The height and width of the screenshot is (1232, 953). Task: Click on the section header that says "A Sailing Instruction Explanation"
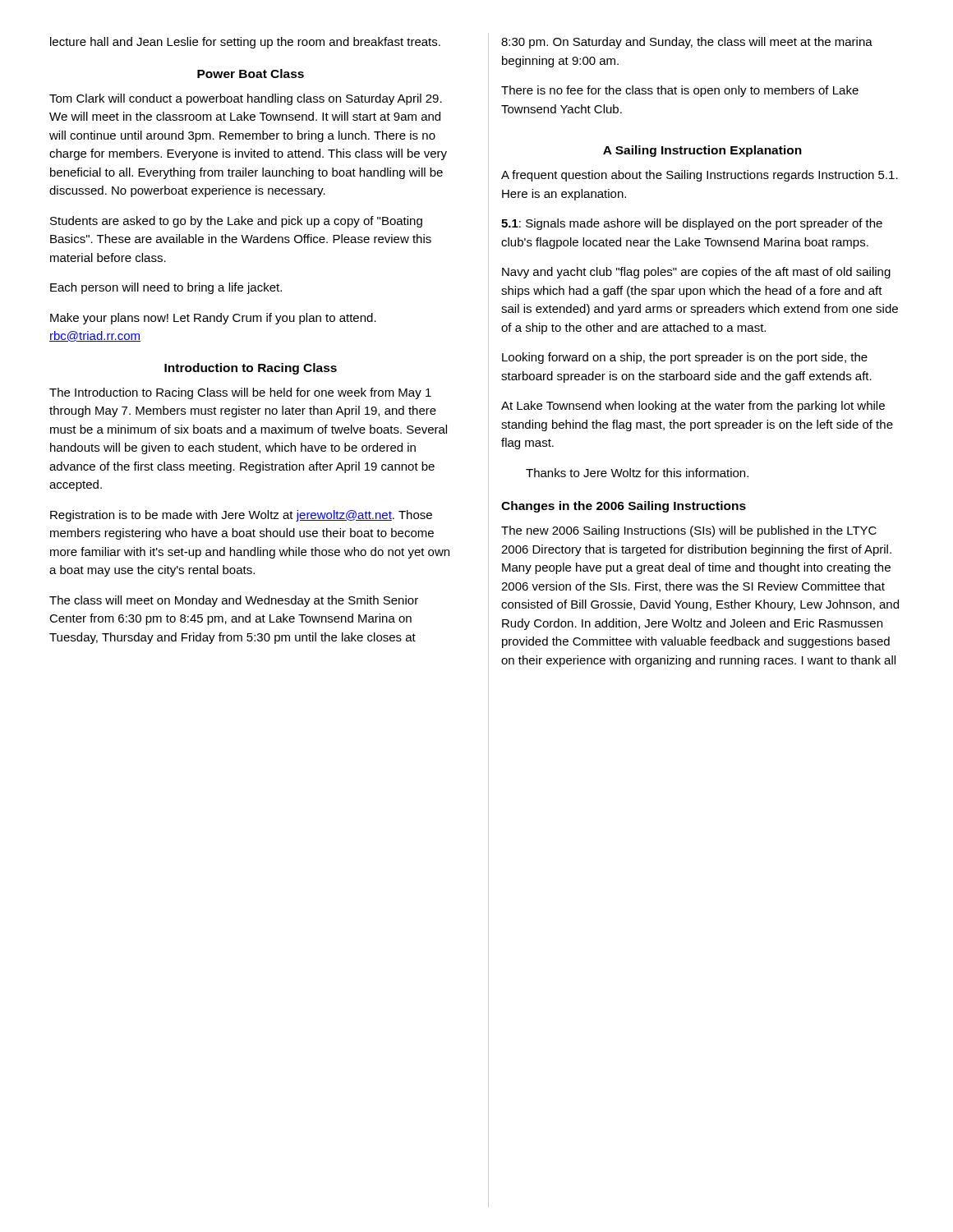click(702, 150)
